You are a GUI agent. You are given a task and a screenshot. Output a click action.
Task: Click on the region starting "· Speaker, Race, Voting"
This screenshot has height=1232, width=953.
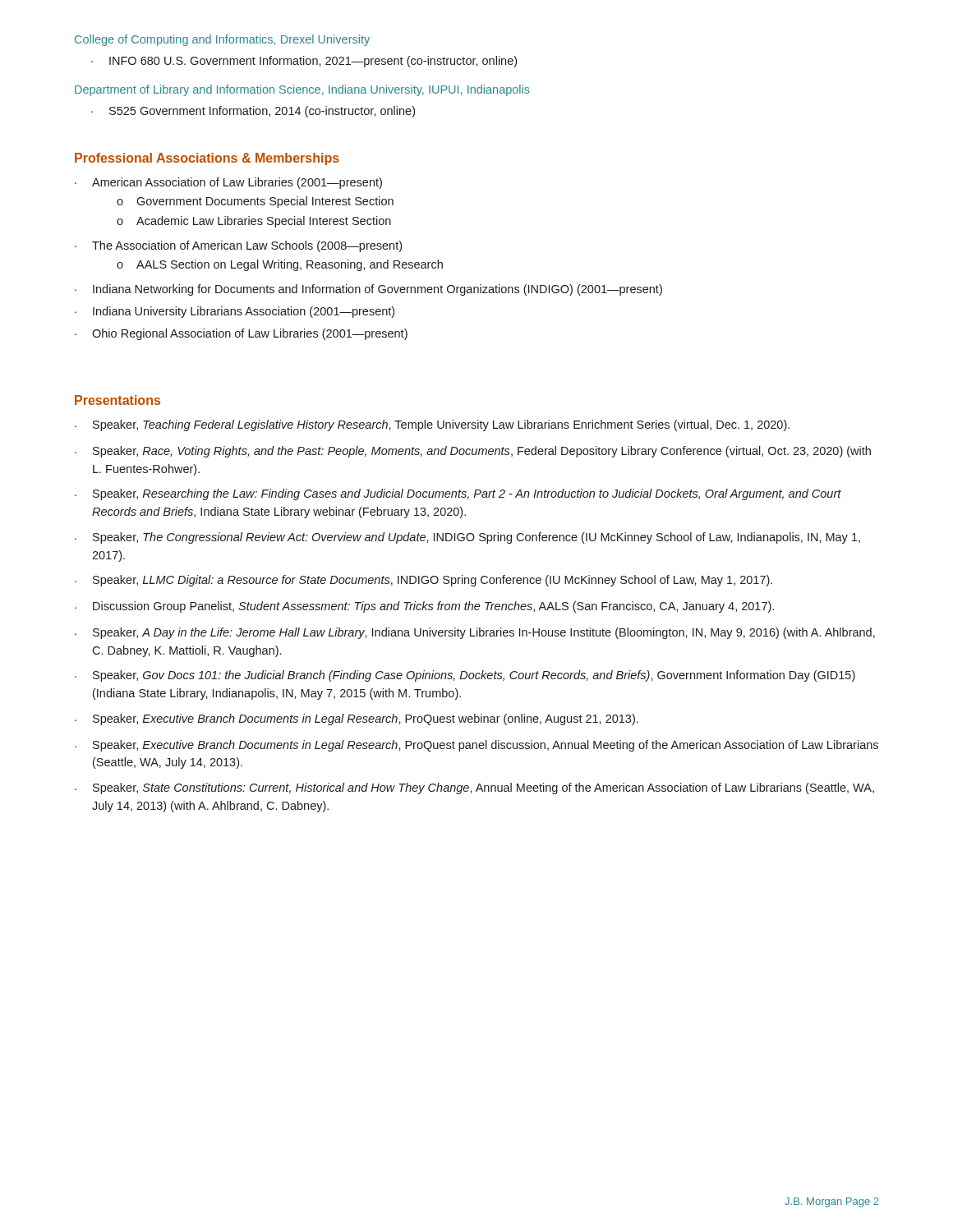(x=476, y=461)
